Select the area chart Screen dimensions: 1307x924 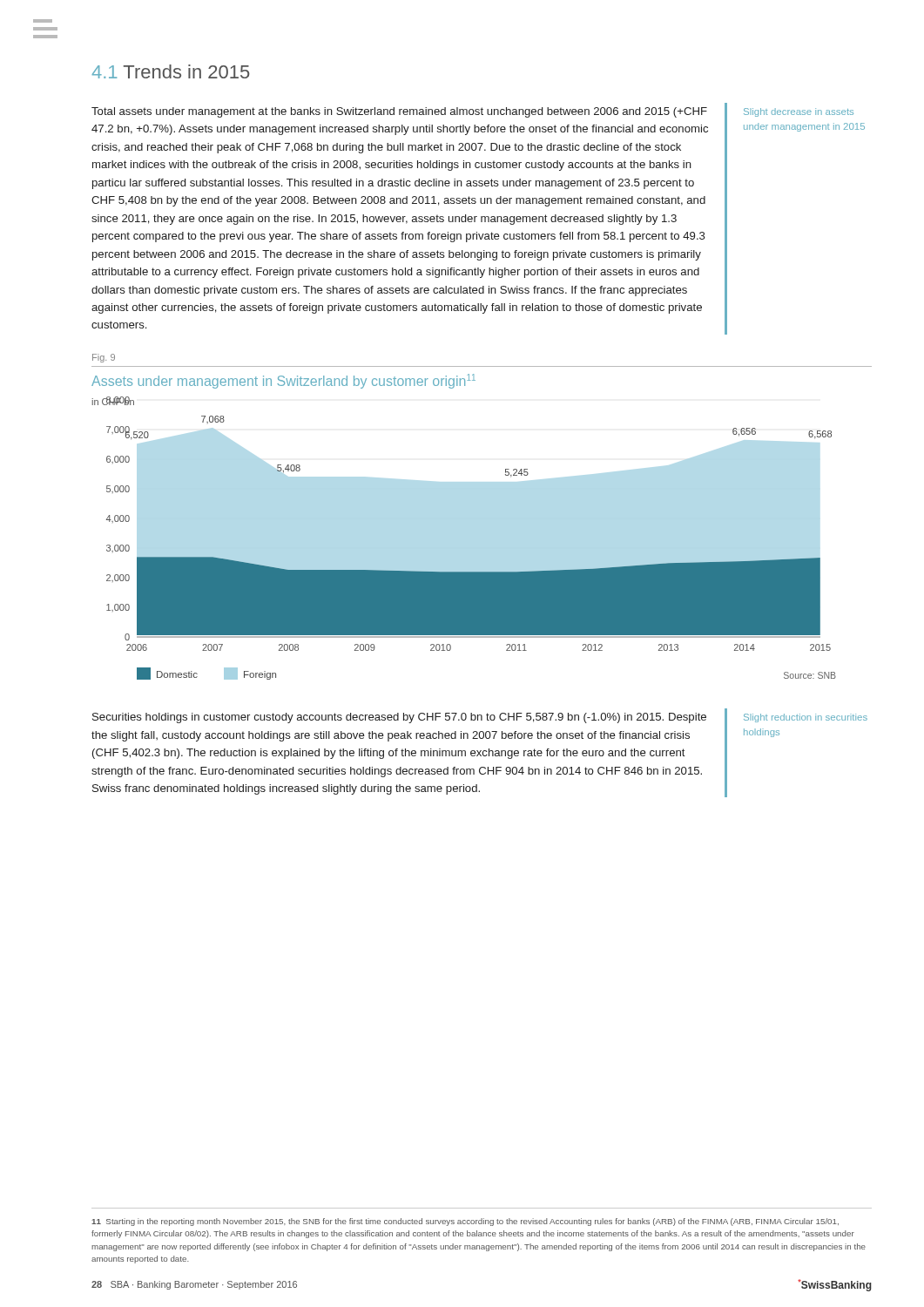click(x=482, y=528)
